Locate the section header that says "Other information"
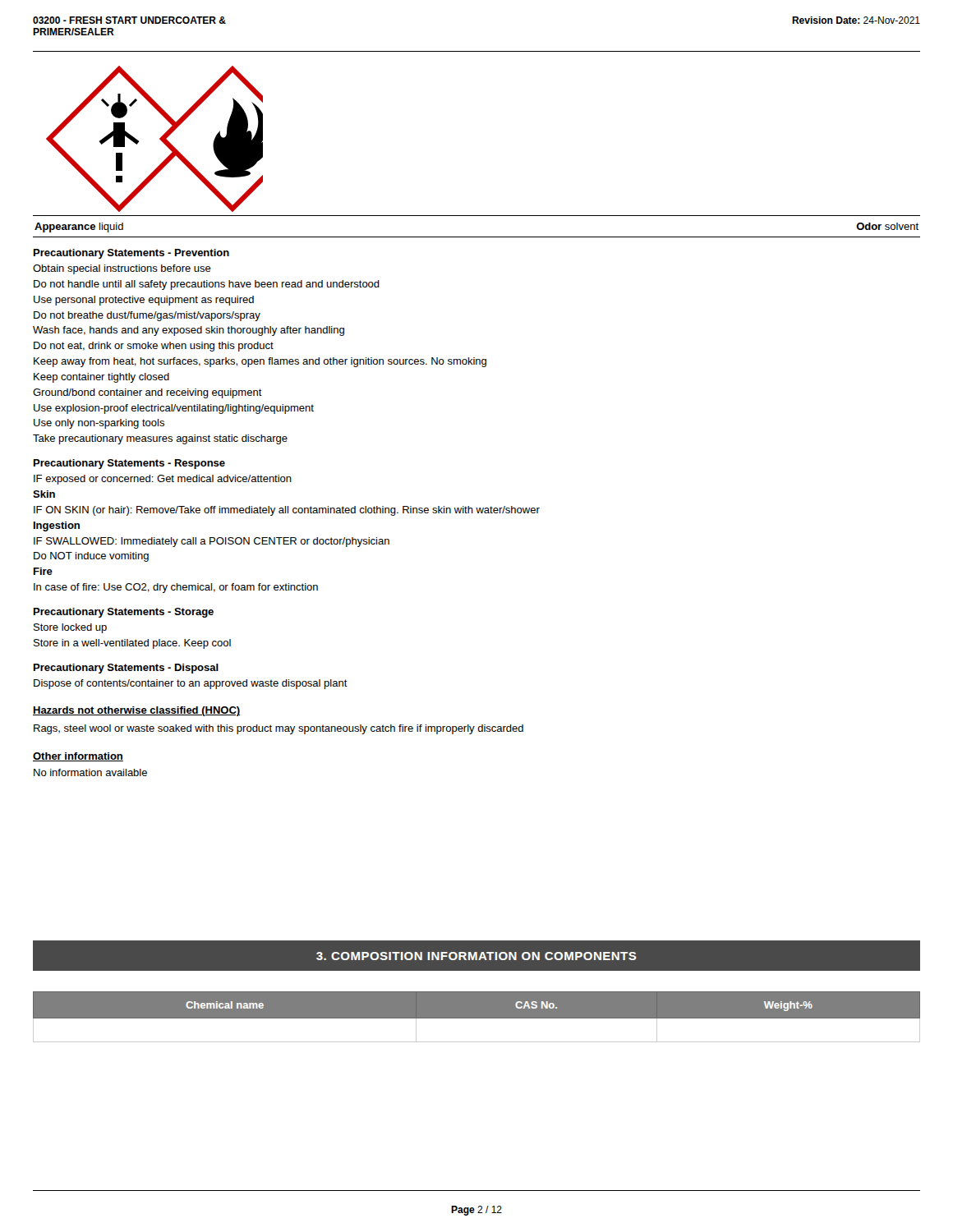This screenshot has height=1232, width=953. pyautogui.click(x=78, y=756)
